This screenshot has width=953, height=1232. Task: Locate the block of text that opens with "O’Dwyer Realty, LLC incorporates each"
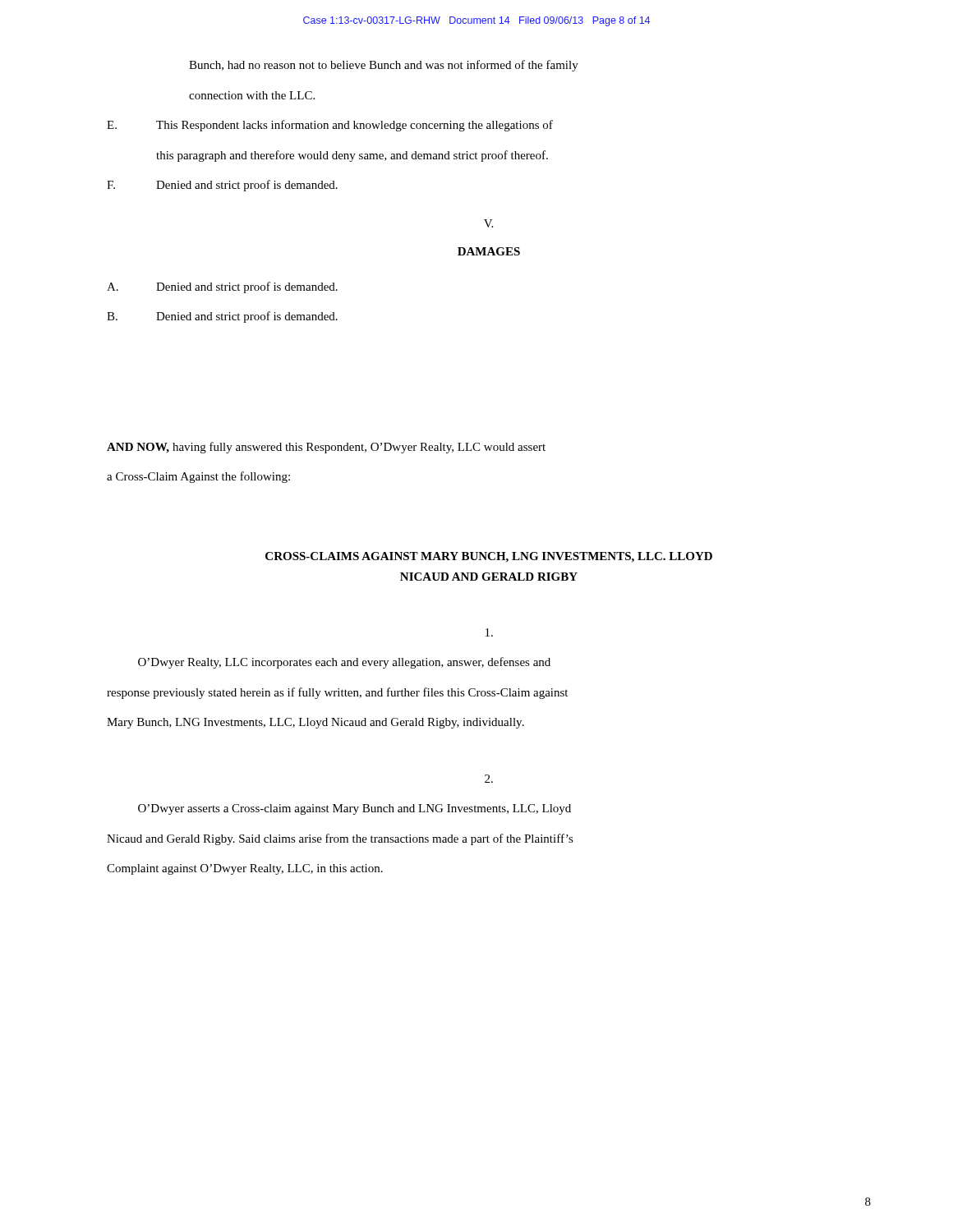click(x=489, y=692)
